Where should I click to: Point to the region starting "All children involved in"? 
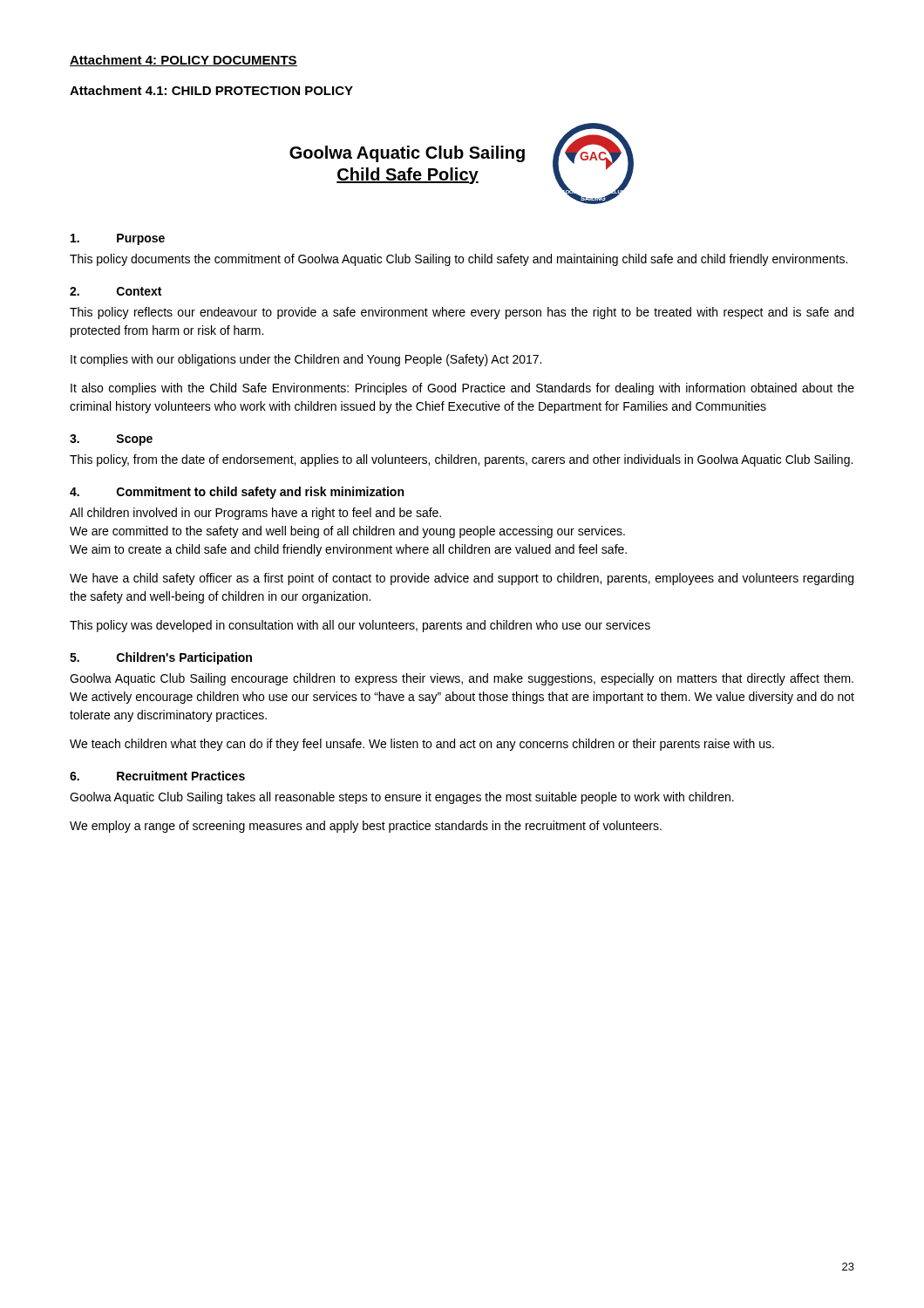(349, 531)
